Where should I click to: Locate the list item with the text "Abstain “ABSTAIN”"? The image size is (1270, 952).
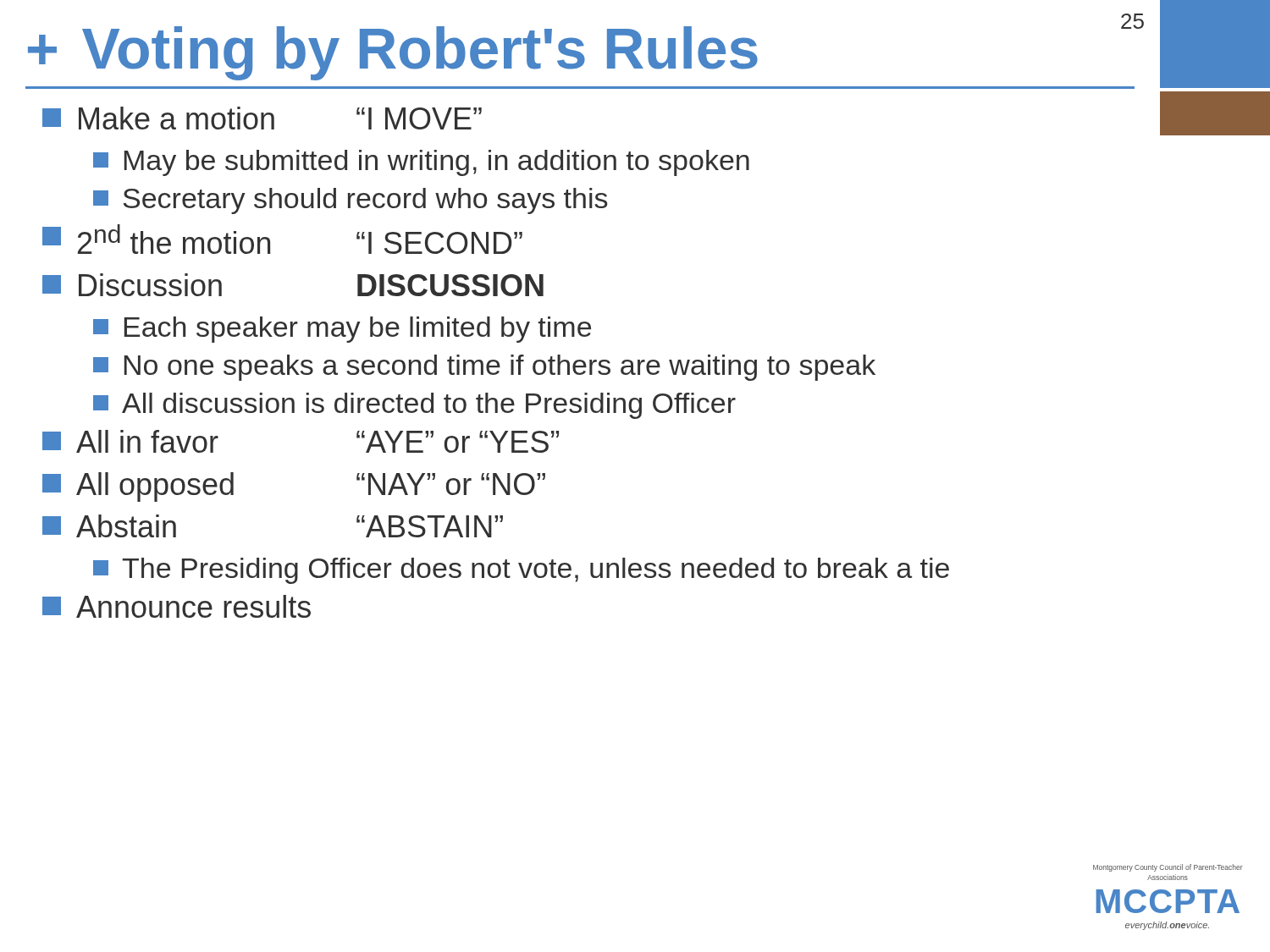coord(105,523)
